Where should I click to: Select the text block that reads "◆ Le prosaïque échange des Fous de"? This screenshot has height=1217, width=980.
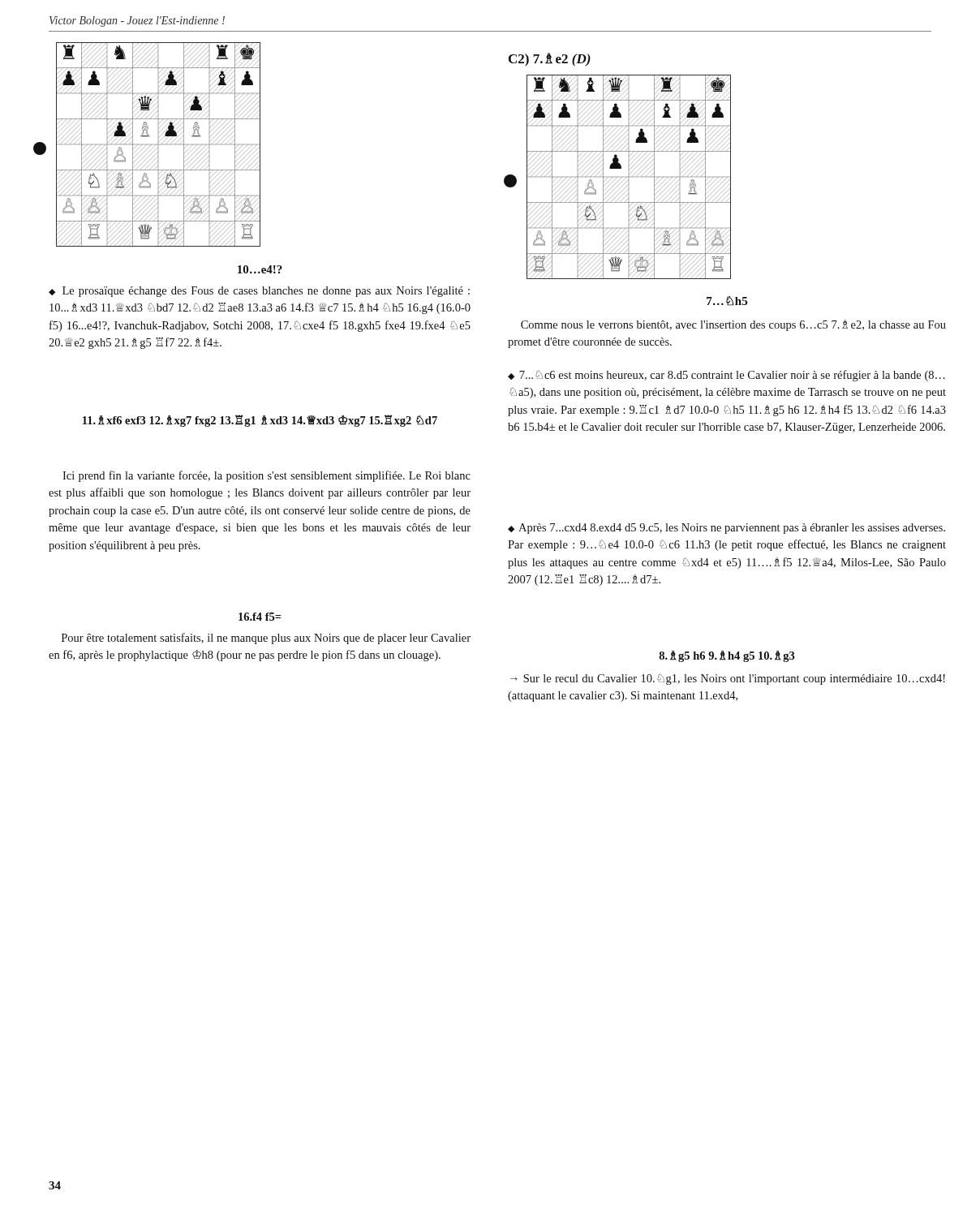pyautogui.click(x=260, y=317)
